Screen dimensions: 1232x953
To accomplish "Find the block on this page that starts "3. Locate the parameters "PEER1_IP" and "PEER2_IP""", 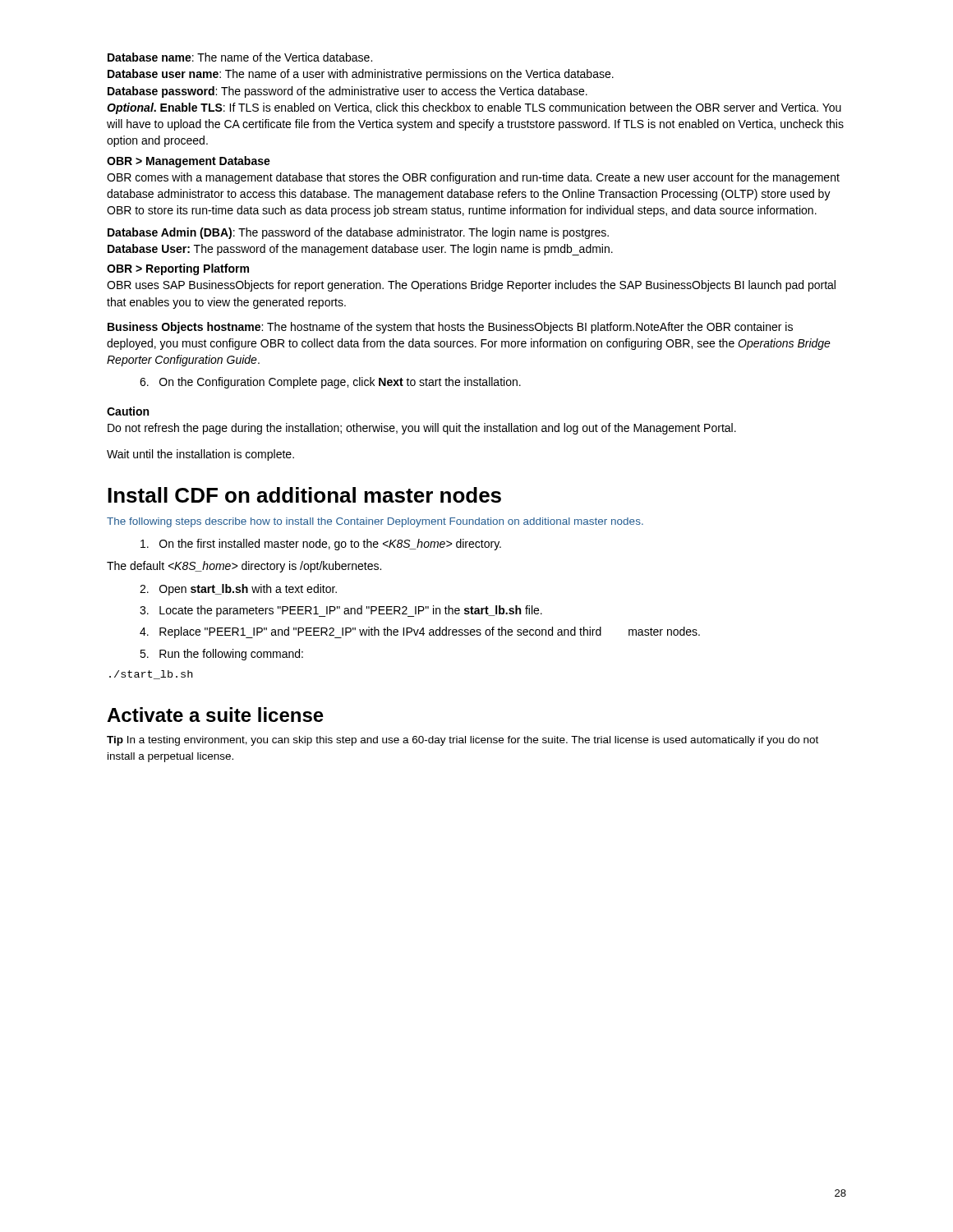I will (341, 610).
